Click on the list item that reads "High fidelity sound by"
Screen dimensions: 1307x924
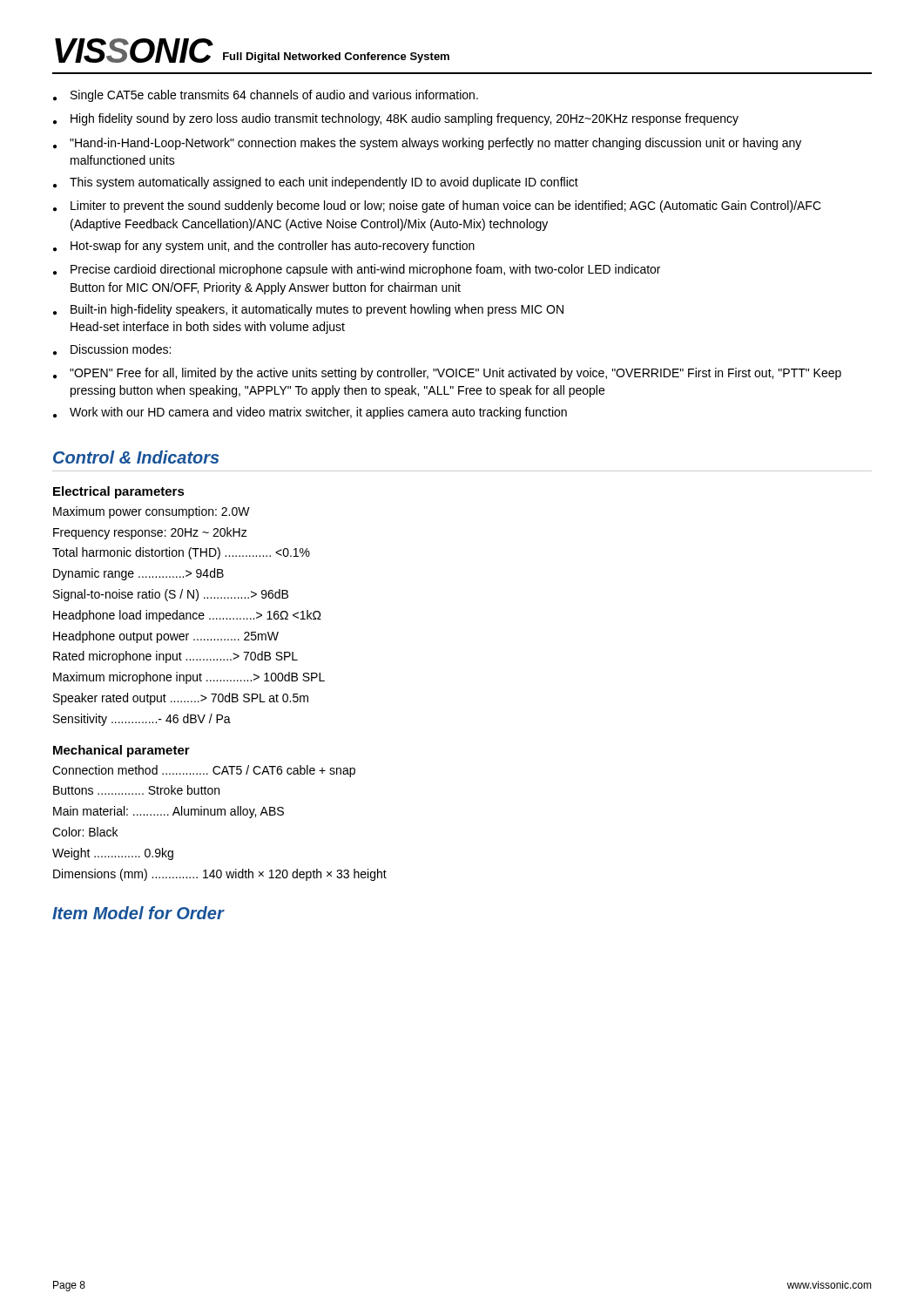[462, 120]
